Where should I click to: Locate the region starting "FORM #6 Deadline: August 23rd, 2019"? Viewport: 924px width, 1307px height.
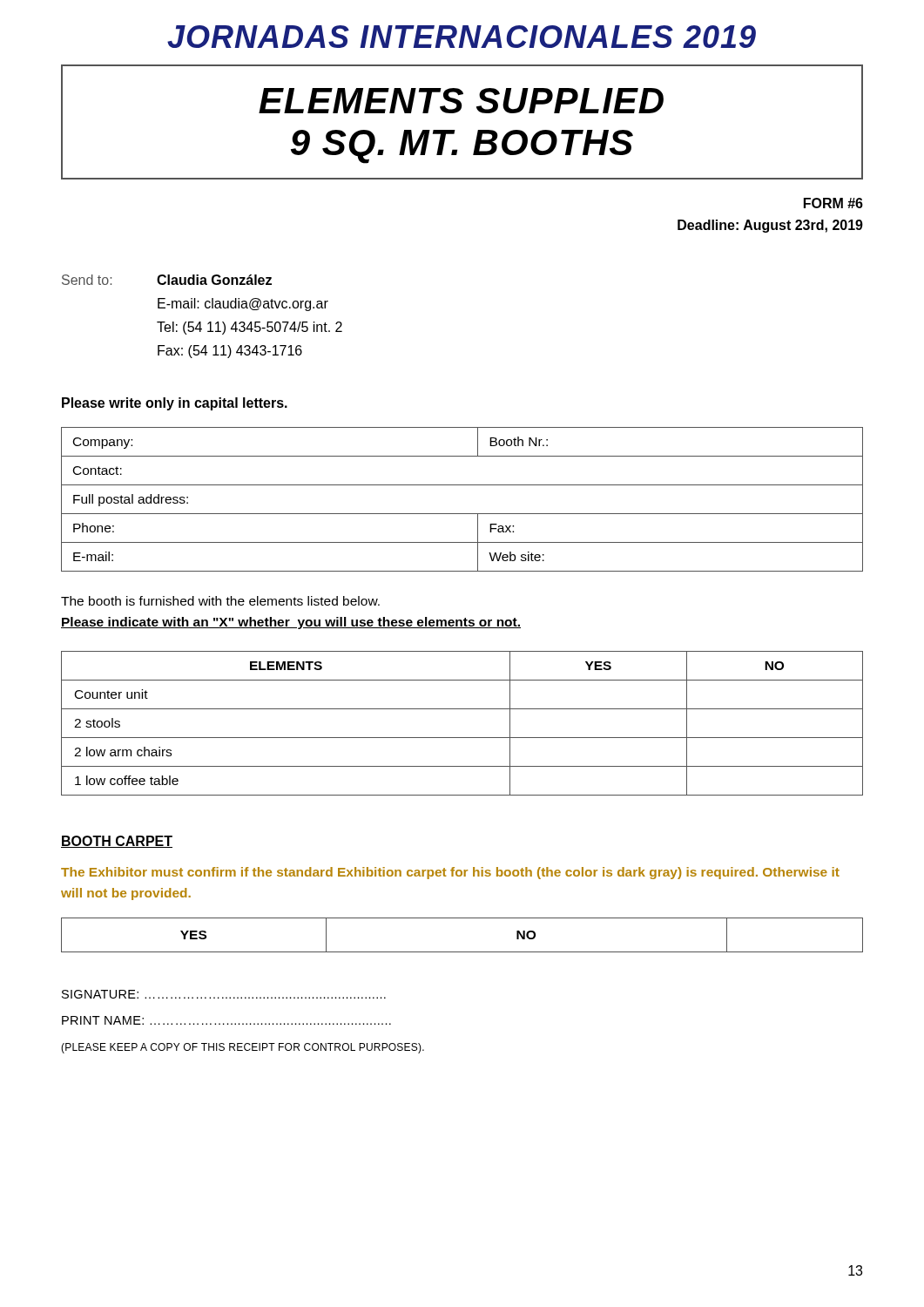tap(770, 214)
